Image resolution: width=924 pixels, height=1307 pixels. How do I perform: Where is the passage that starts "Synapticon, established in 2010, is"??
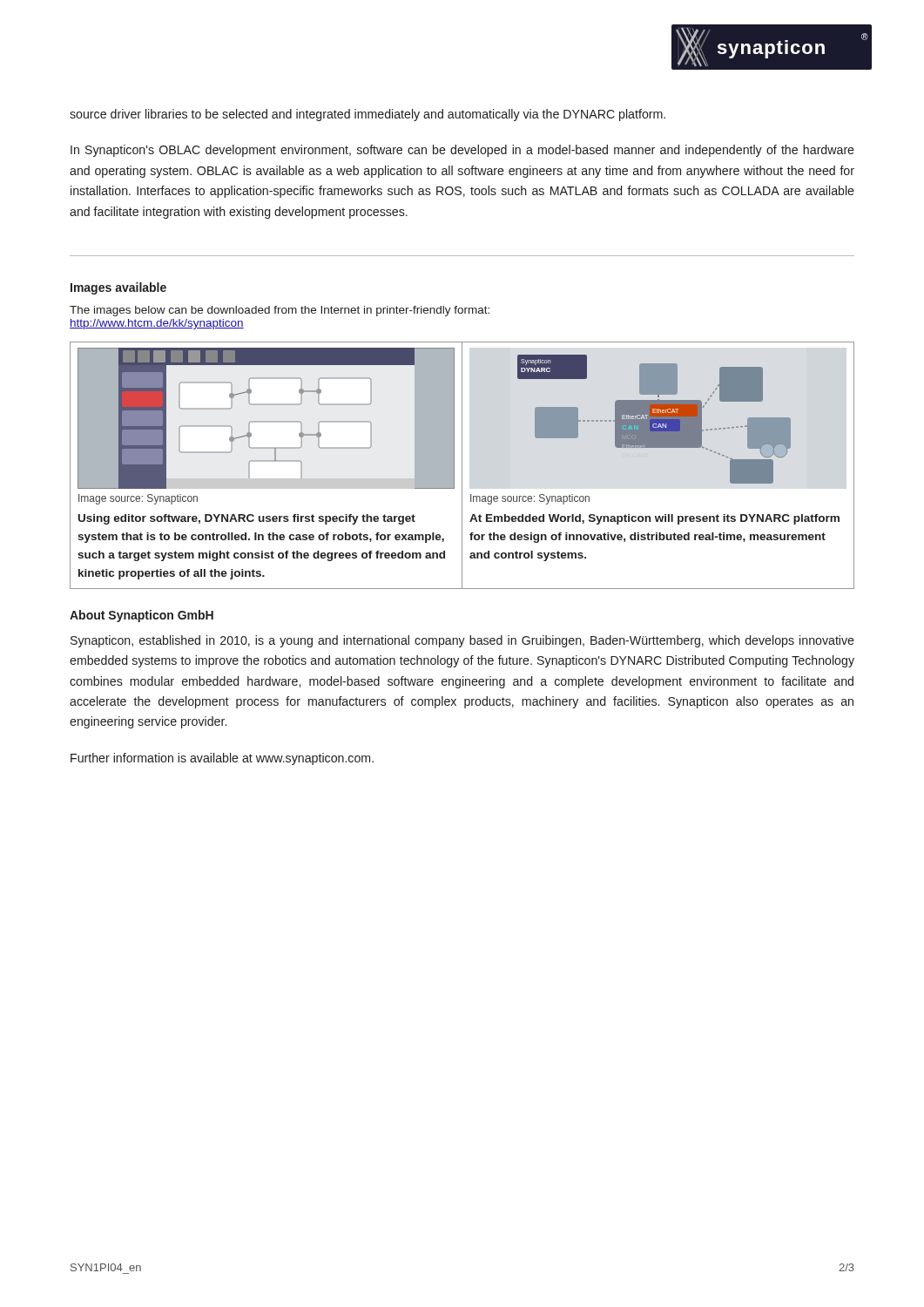coord(462,681)
